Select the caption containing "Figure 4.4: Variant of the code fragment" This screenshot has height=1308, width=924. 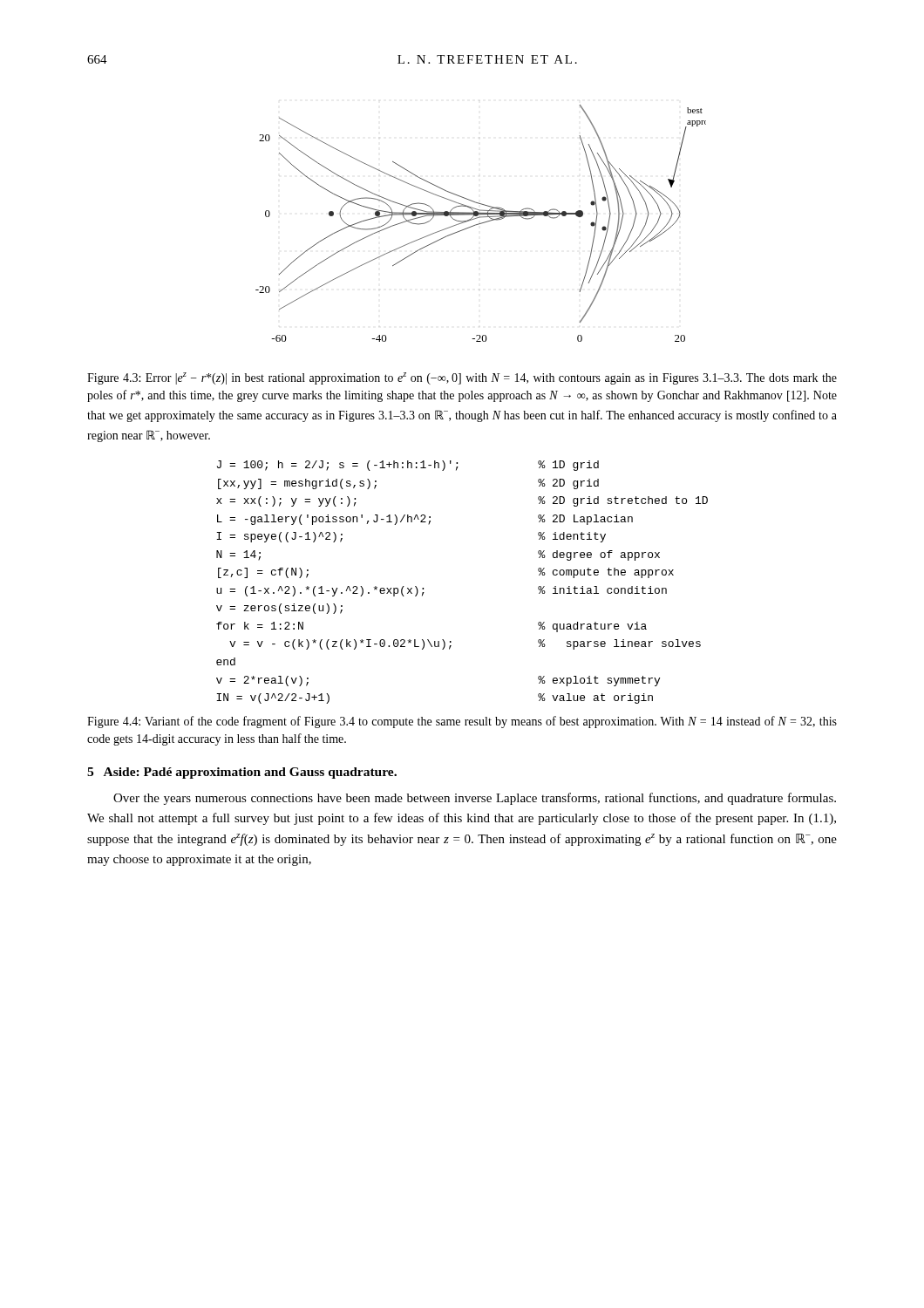tap(462, 730)
